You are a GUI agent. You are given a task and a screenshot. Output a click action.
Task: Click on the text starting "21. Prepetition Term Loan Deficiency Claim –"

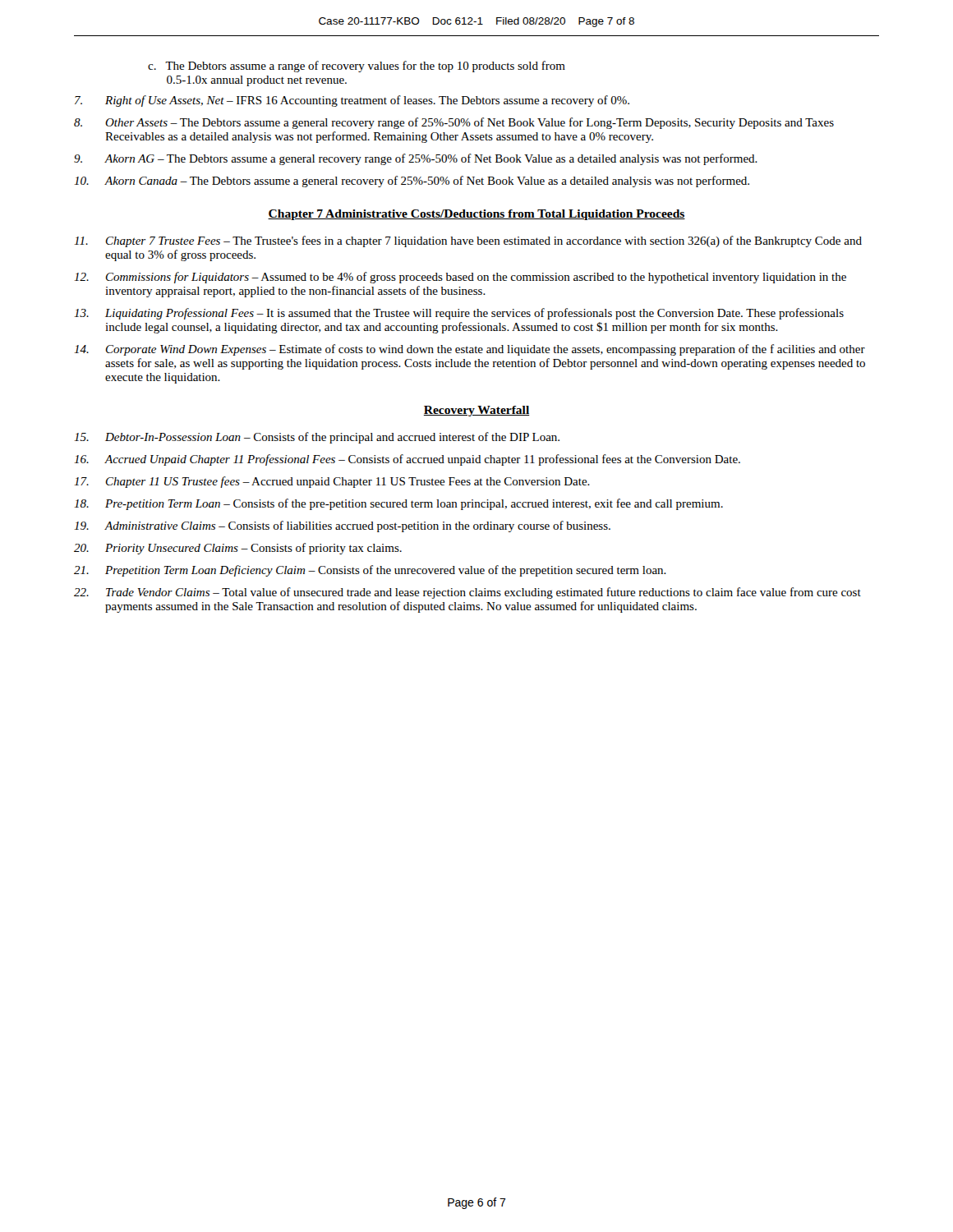476,570
